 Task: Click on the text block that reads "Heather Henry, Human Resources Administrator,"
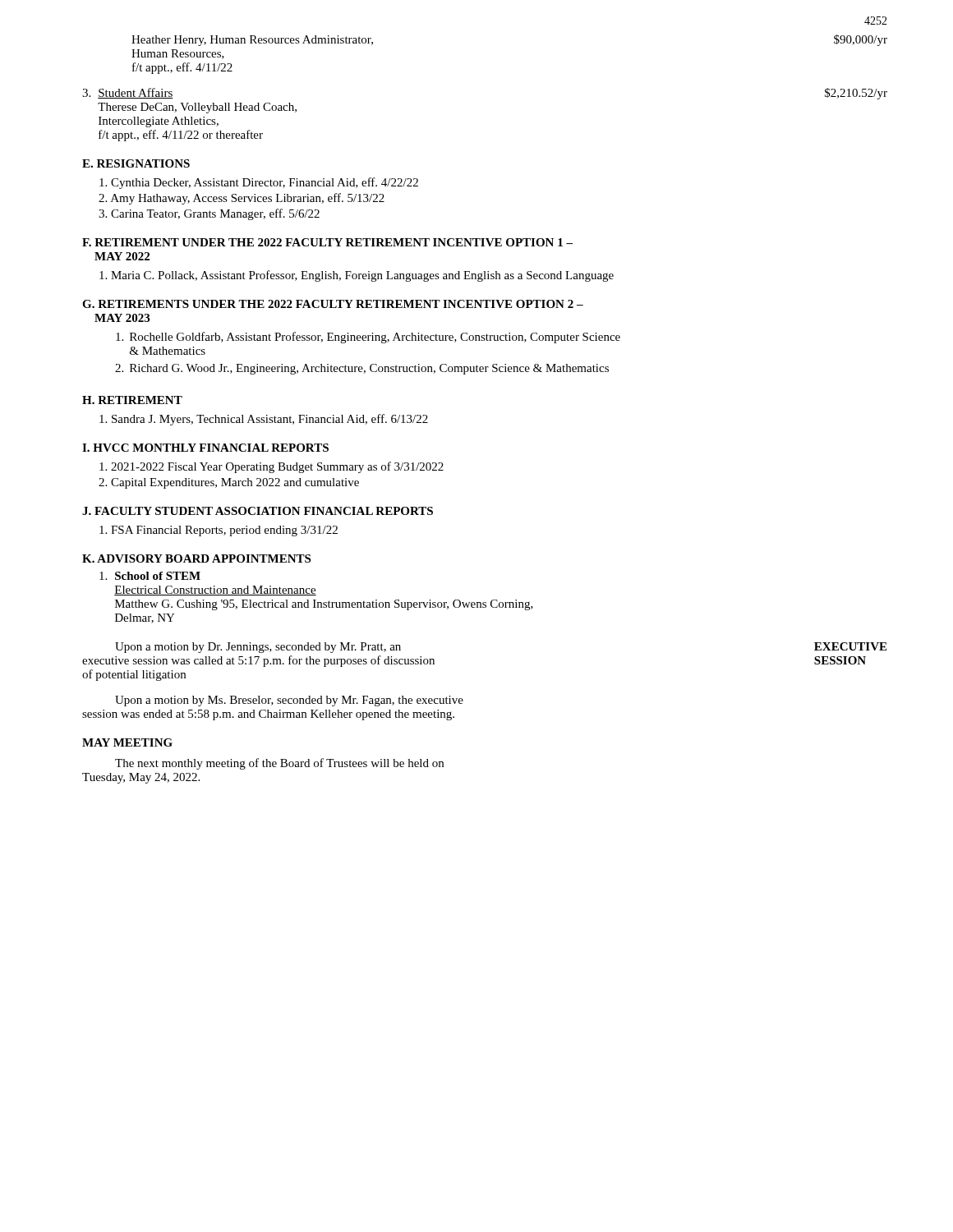[x=253, y=40]
